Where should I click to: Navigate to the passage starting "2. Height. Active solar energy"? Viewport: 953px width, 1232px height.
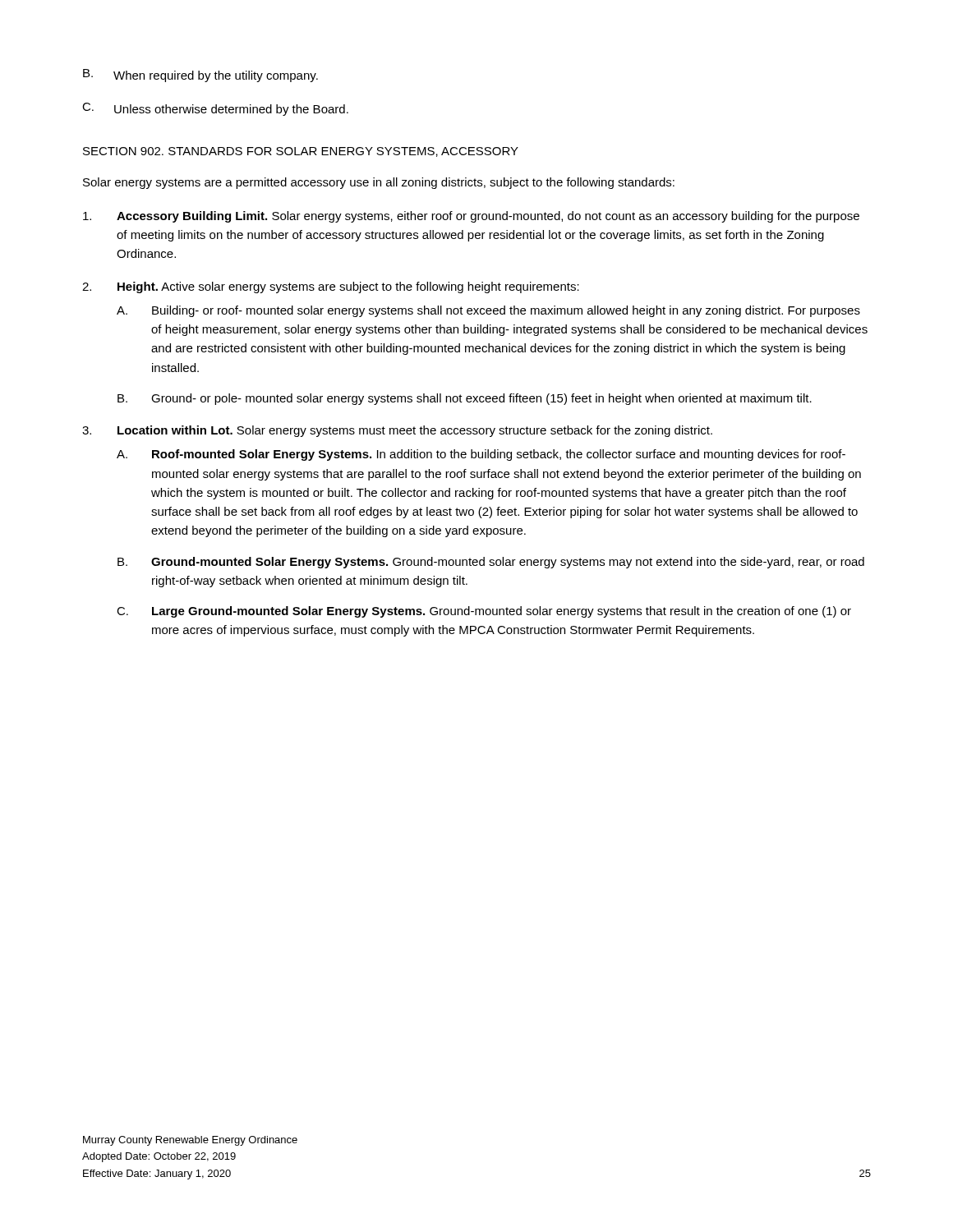pos(476,286)
